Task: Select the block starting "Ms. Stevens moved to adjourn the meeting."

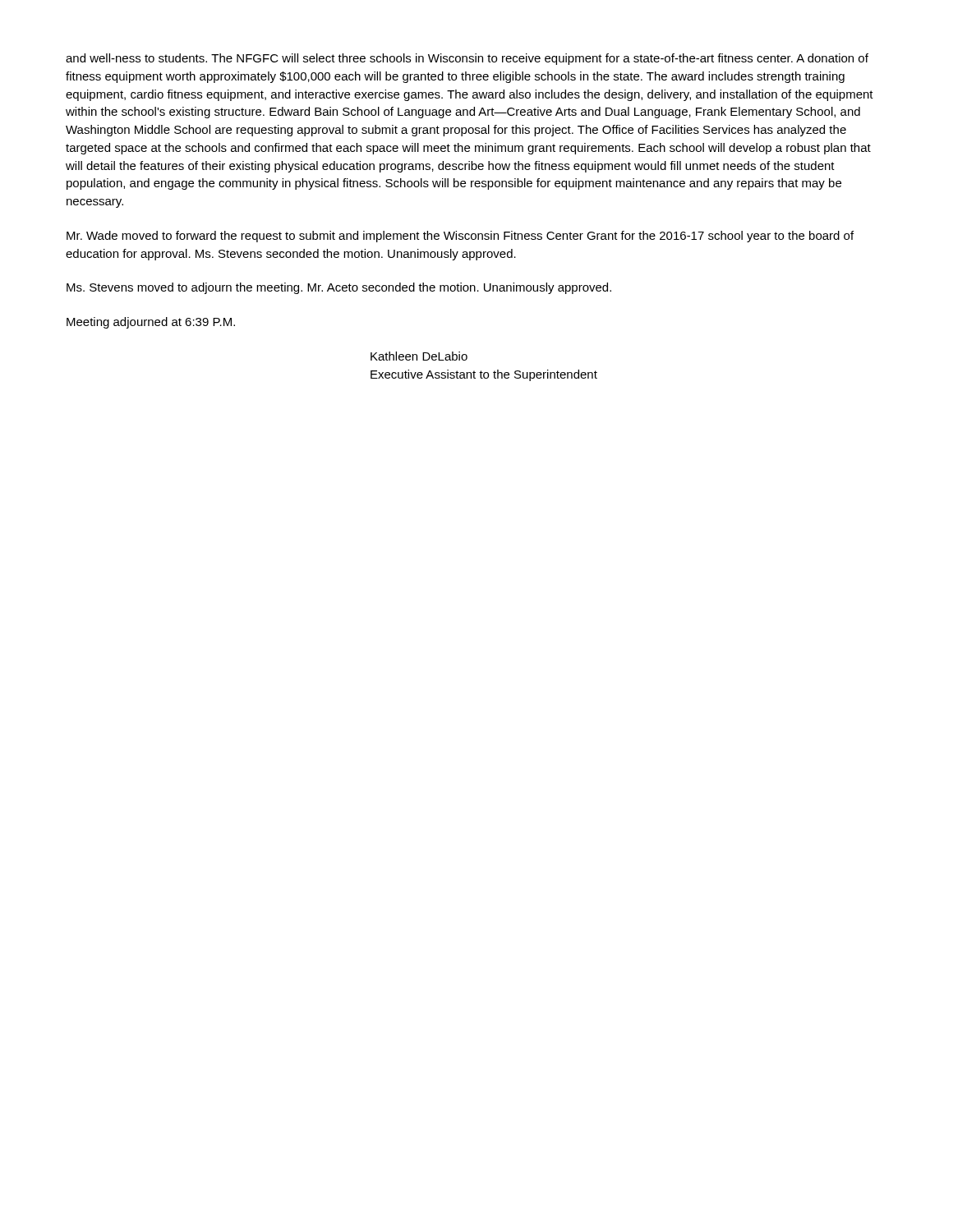Action: click(339, 287)
